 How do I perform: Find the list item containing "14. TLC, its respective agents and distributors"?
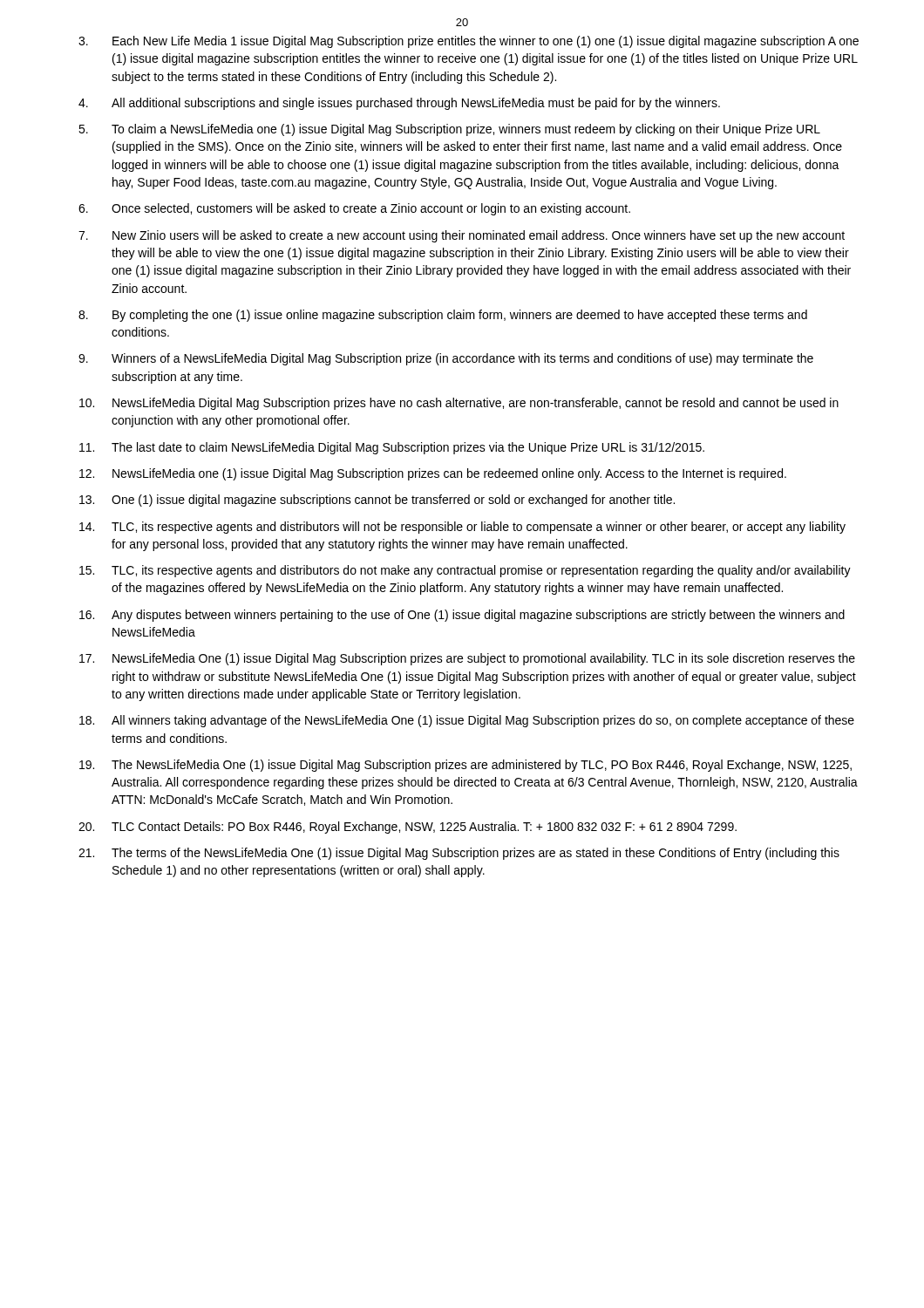click(x=471, y=535)
